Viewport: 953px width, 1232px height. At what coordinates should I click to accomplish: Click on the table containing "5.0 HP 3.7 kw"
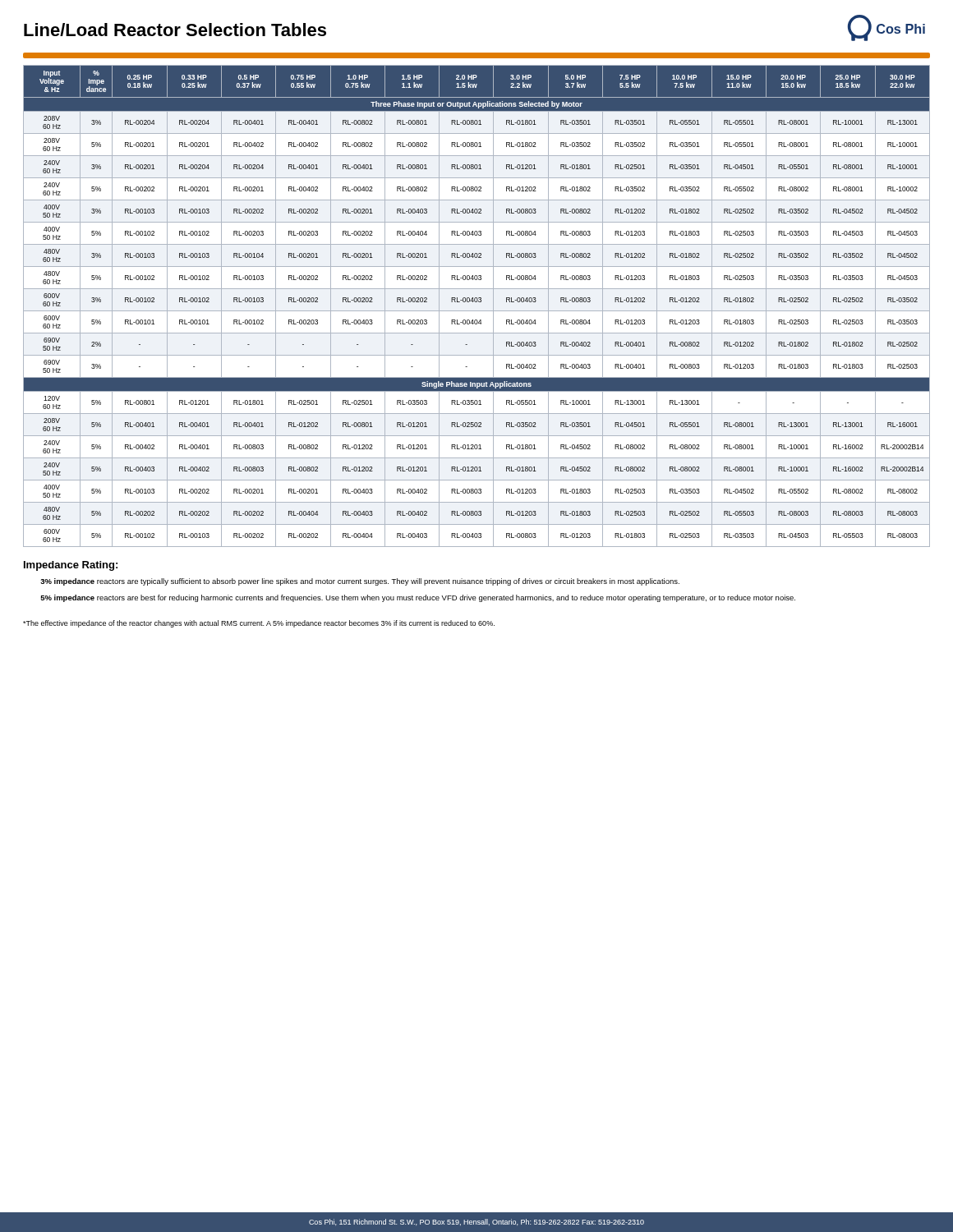pyautogui.click(x=476, y=306)
